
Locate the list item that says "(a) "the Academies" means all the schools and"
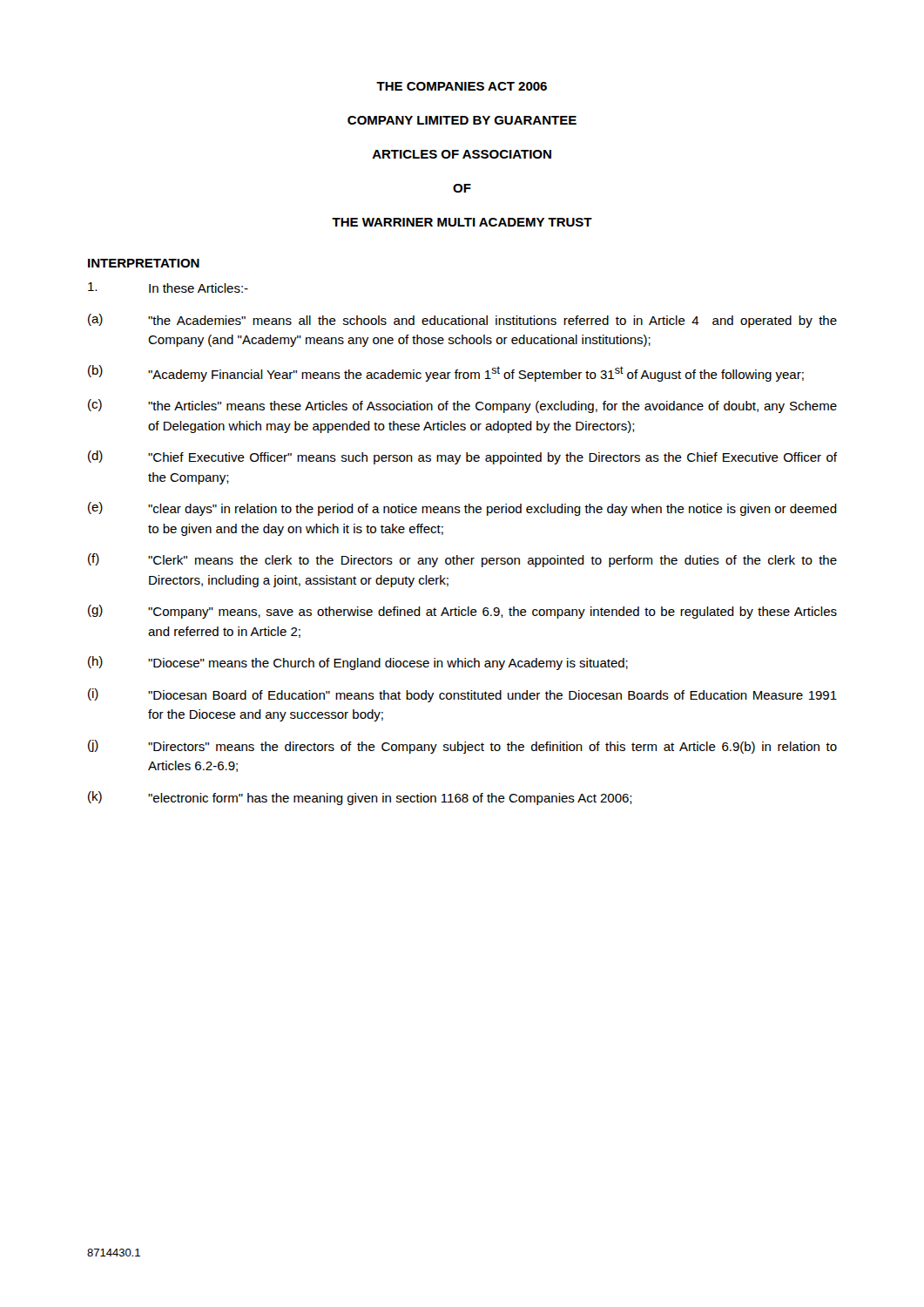[462, 330]
